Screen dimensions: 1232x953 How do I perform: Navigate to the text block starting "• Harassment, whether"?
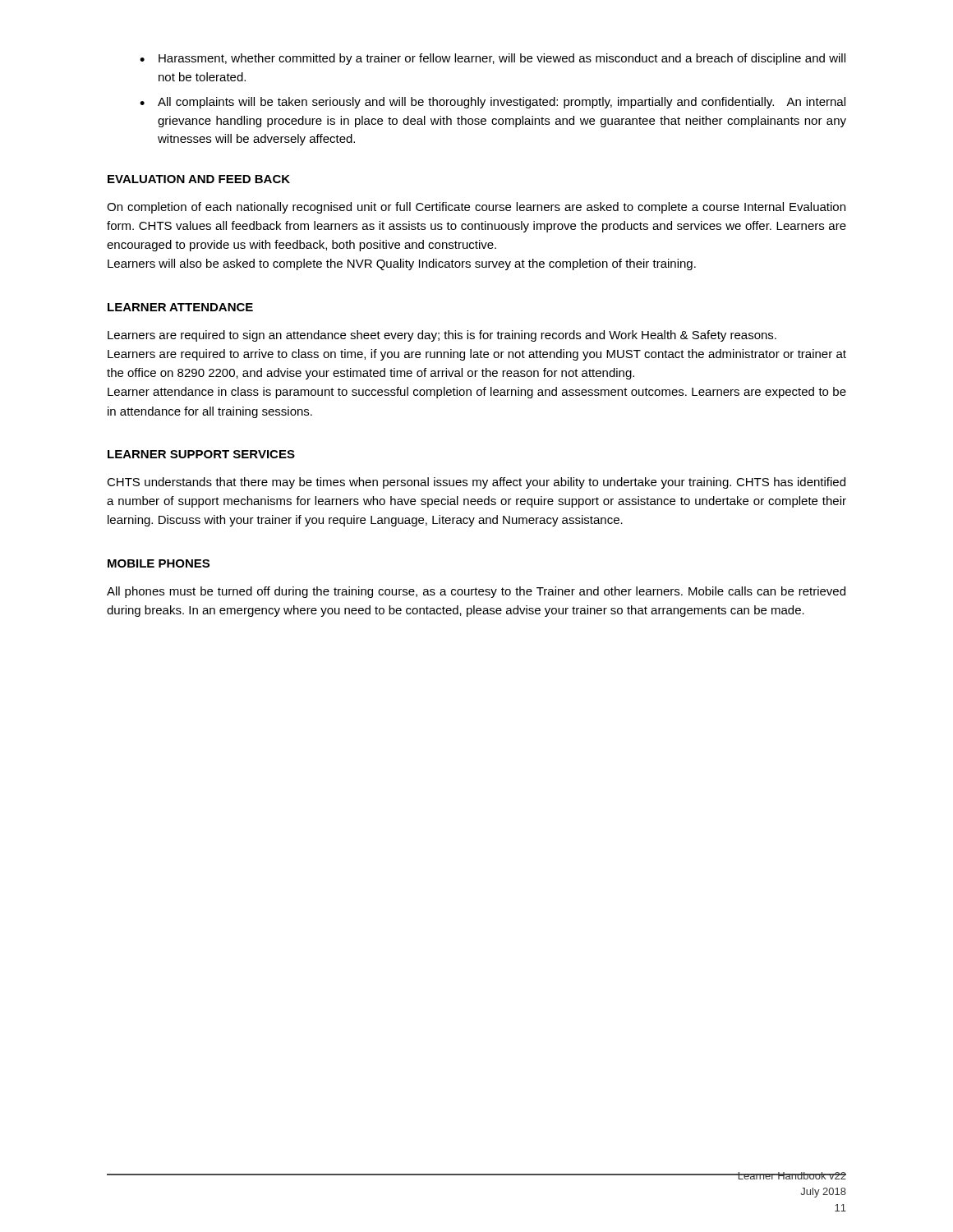coord(493,68)
